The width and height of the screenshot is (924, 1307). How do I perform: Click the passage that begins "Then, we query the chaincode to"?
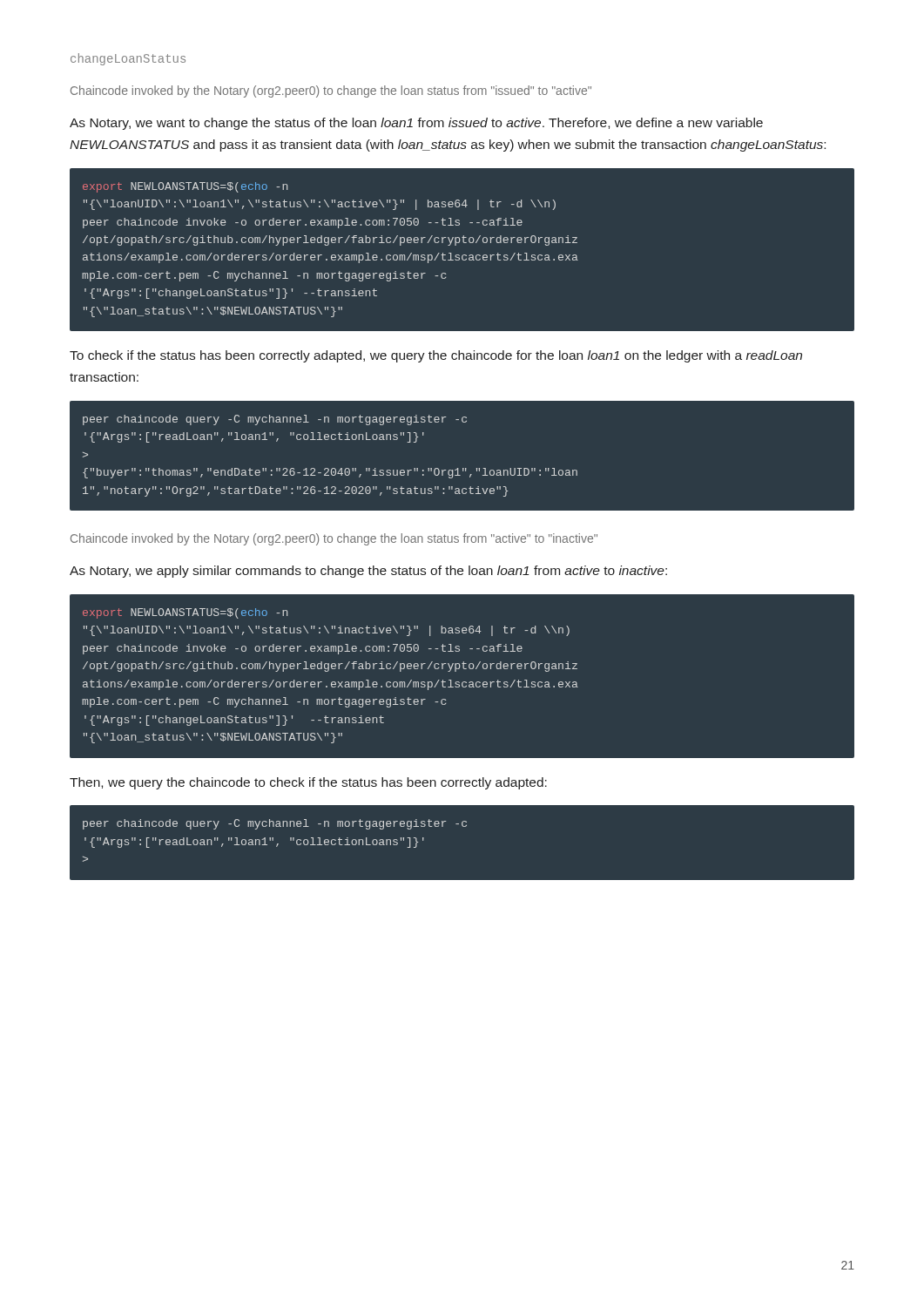pos(309,782)
